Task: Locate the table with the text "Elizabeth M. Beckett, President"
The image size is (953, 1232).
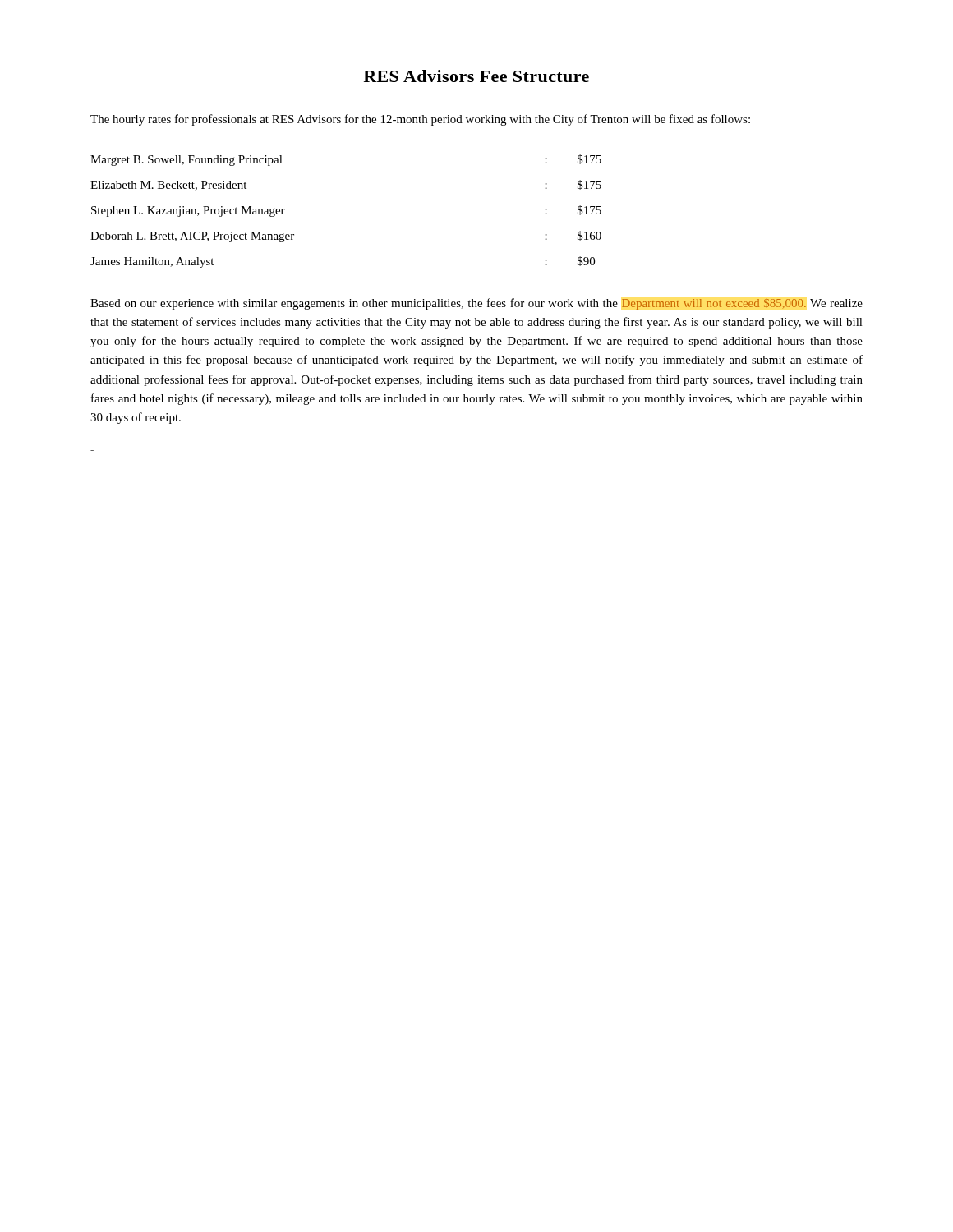Action: point(476,210)
